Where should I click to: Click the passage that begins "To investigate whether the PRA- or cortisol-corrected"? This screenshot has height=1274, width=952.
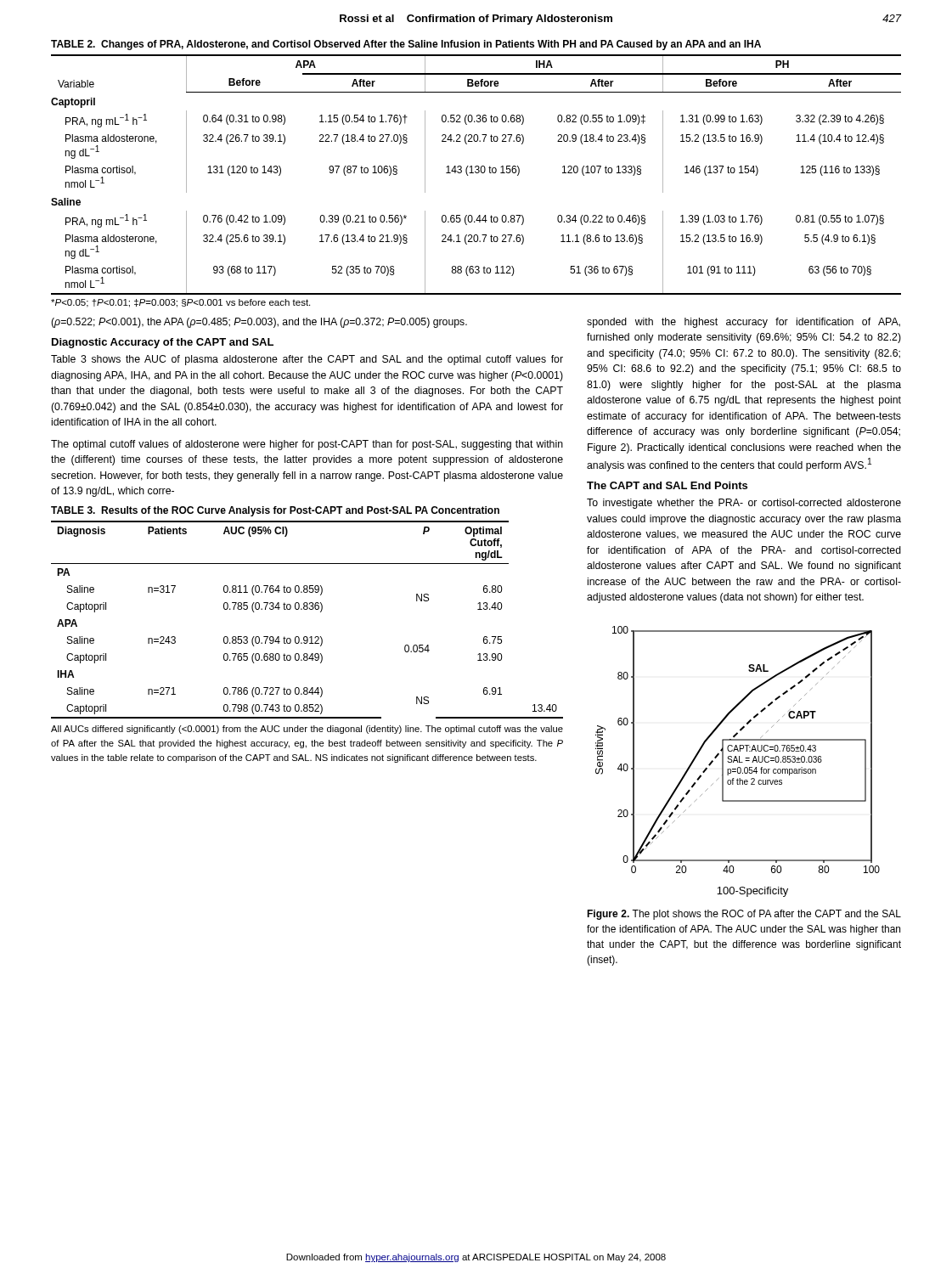click(744, 550)
